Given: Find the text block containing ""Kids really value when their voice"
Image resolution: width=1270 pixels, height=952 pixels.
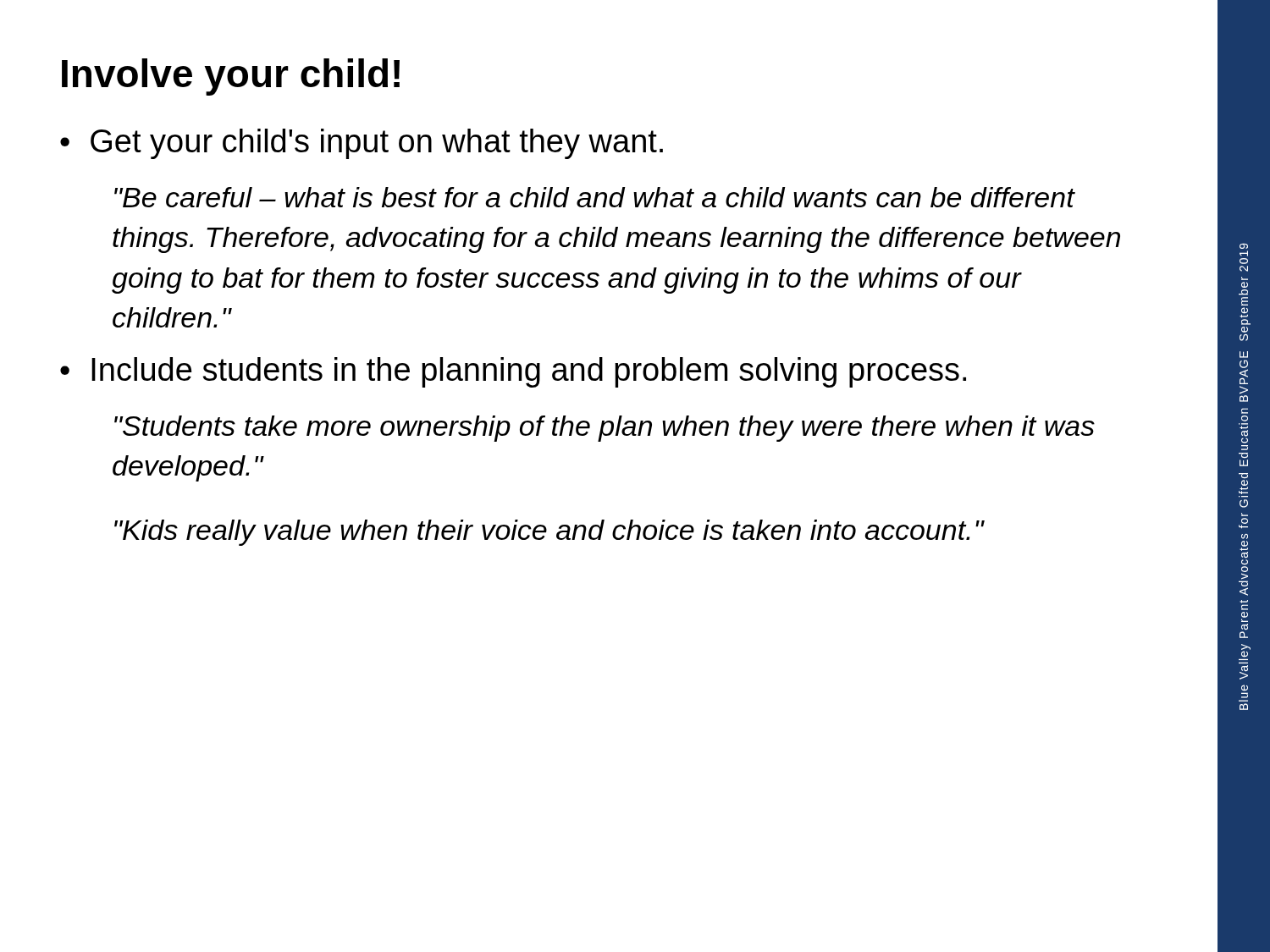Looking at the screenshot, I should click(548, 530).
